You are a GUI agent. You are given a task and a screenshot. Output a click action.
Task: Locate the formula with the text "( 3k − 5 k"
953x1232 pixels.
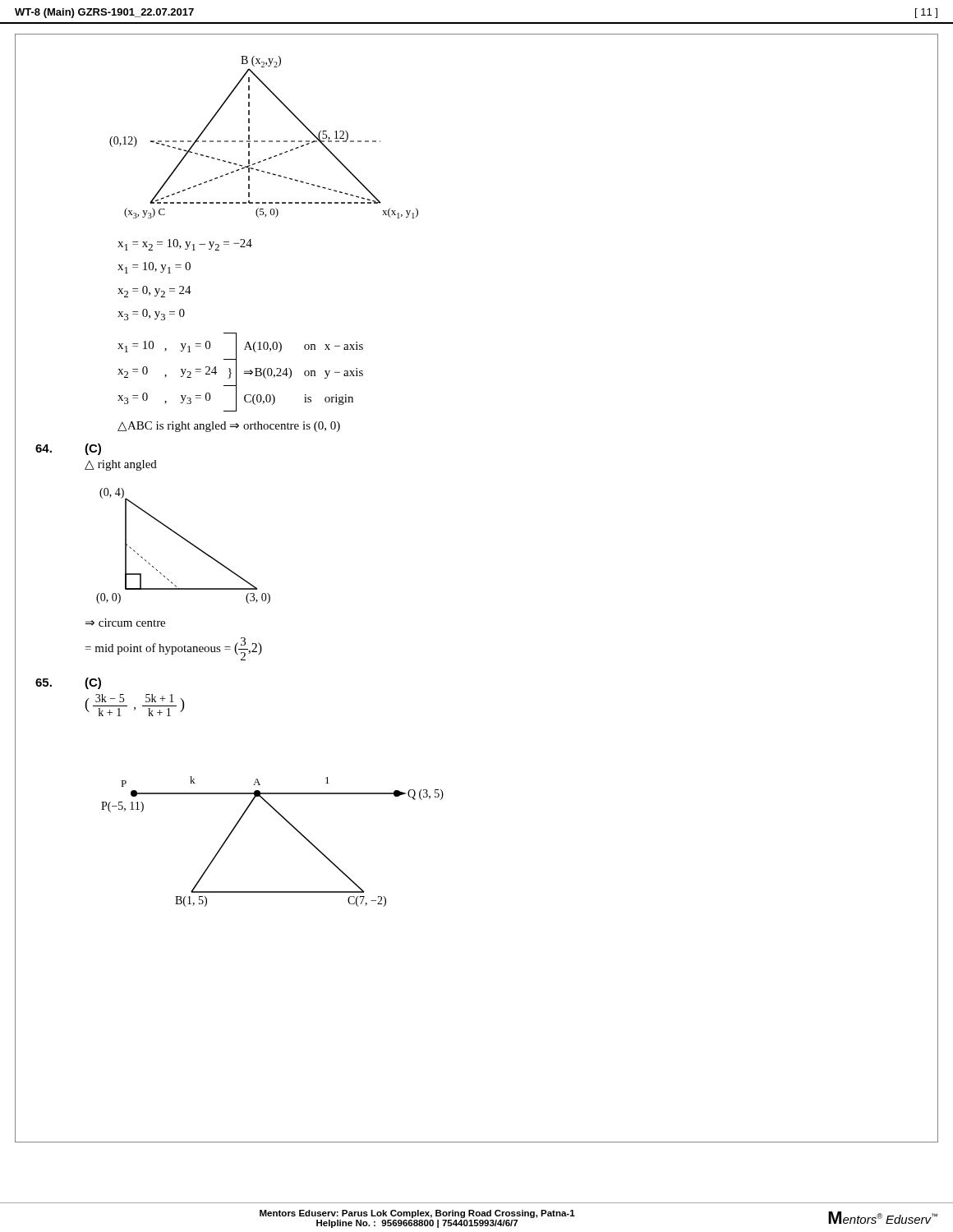(135, 706)
